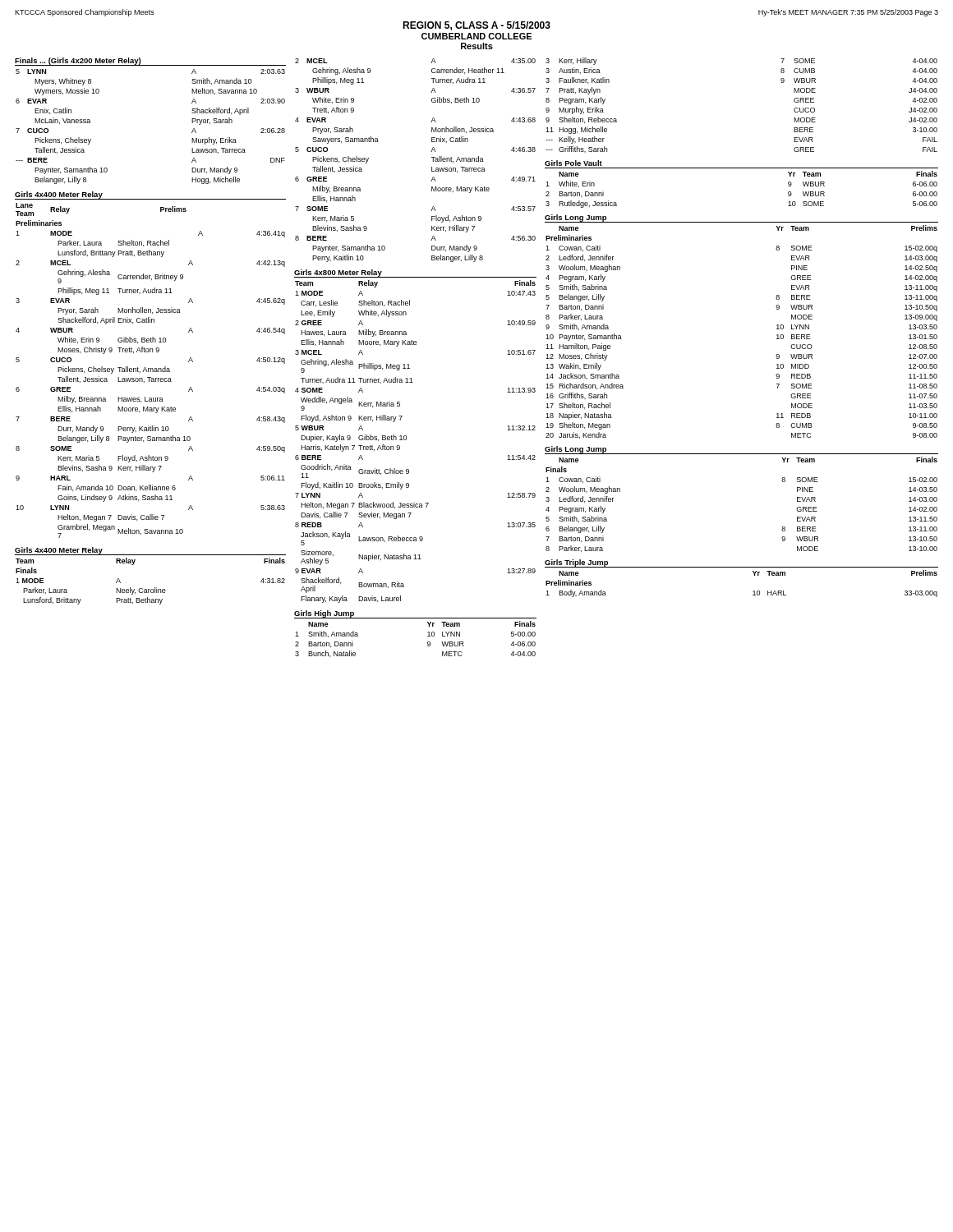Image resolution: width=953 pixels, height=1232 pixels.
Task: Click where it says "Girls Triple Jump"
Action: (577, 562)
